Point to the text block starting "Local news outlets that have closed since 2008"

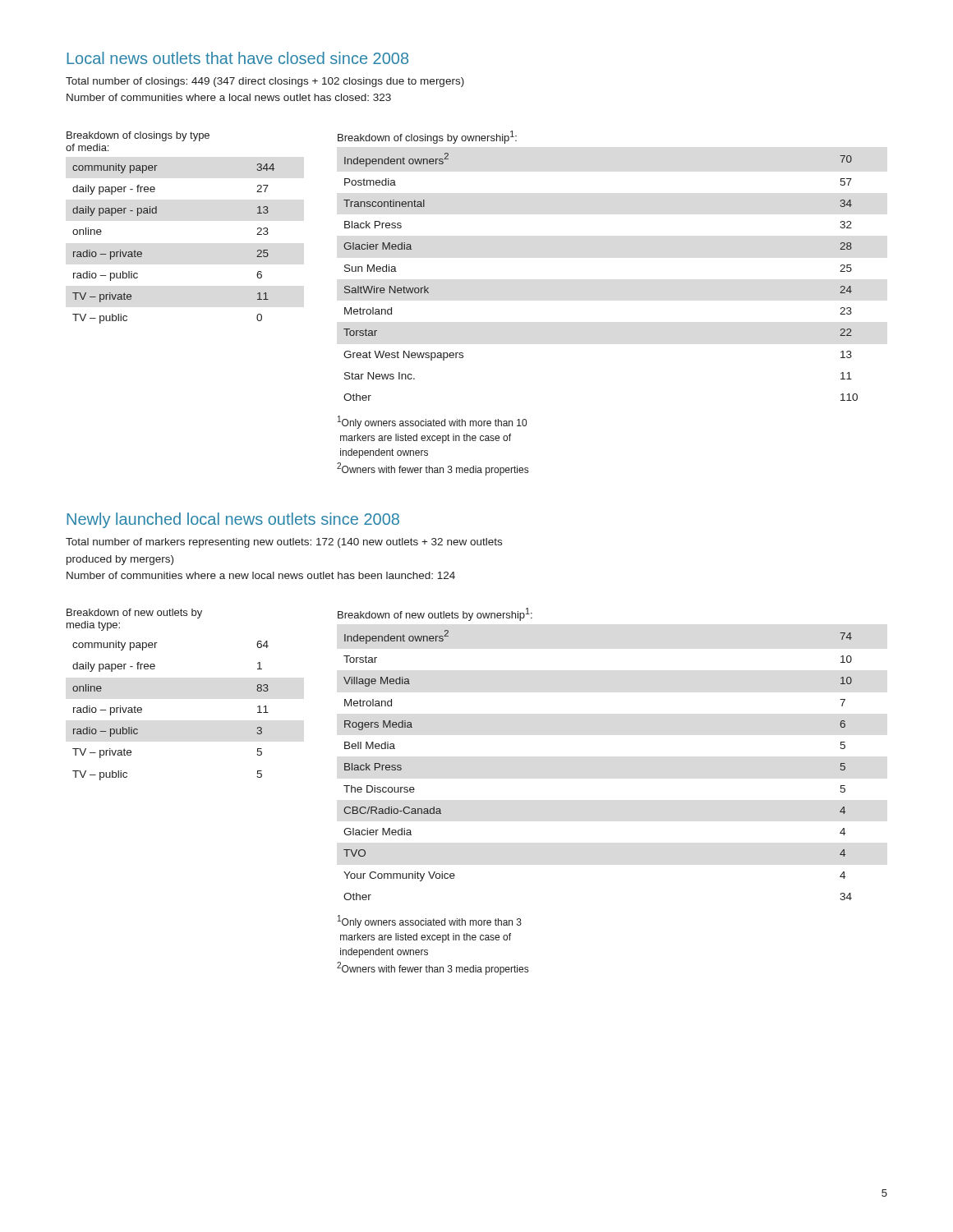click(x=237, y=58)
